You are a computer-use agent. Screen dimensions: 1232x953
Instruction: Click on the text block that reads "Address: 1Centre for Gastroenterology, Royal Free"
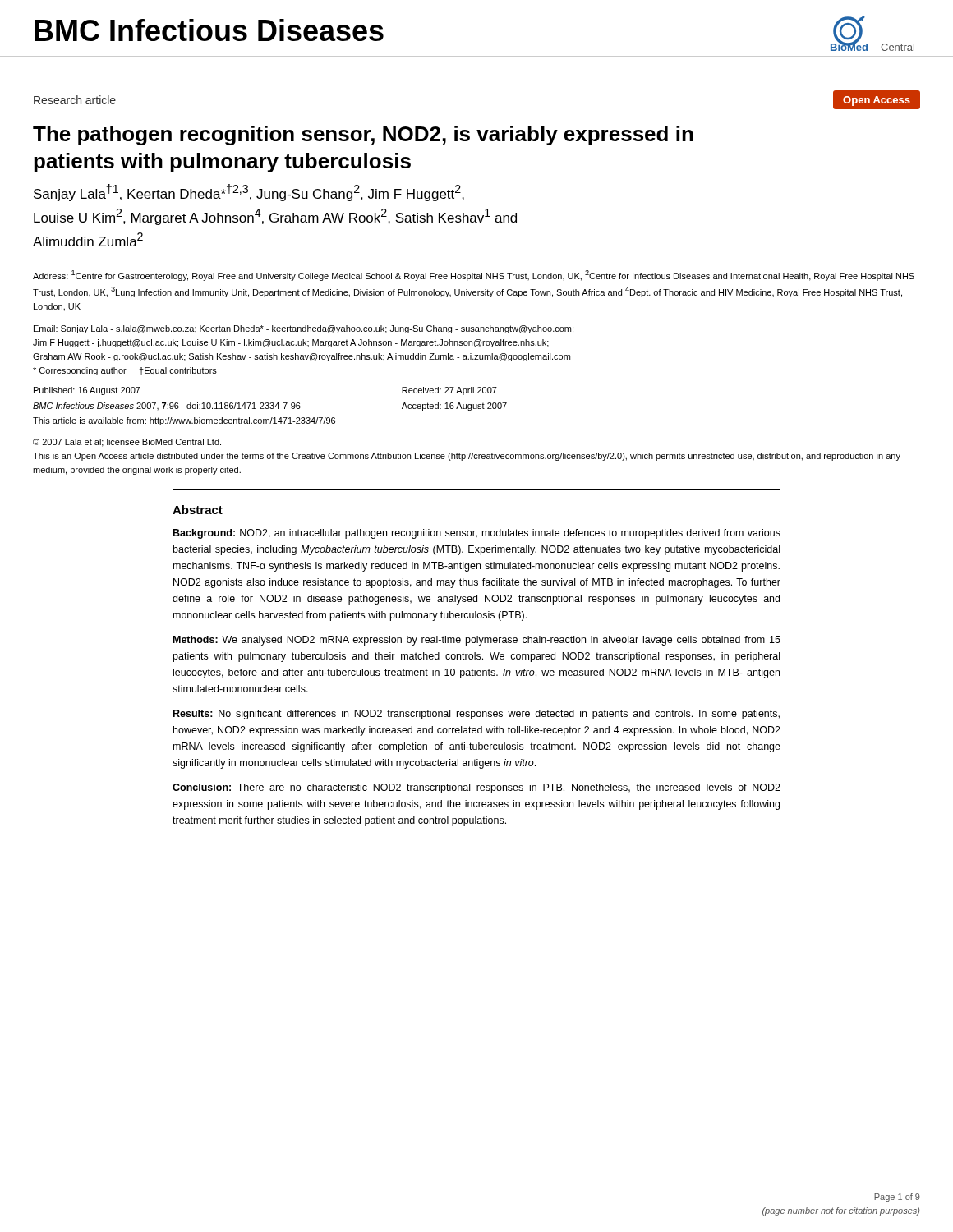(474, 290)
